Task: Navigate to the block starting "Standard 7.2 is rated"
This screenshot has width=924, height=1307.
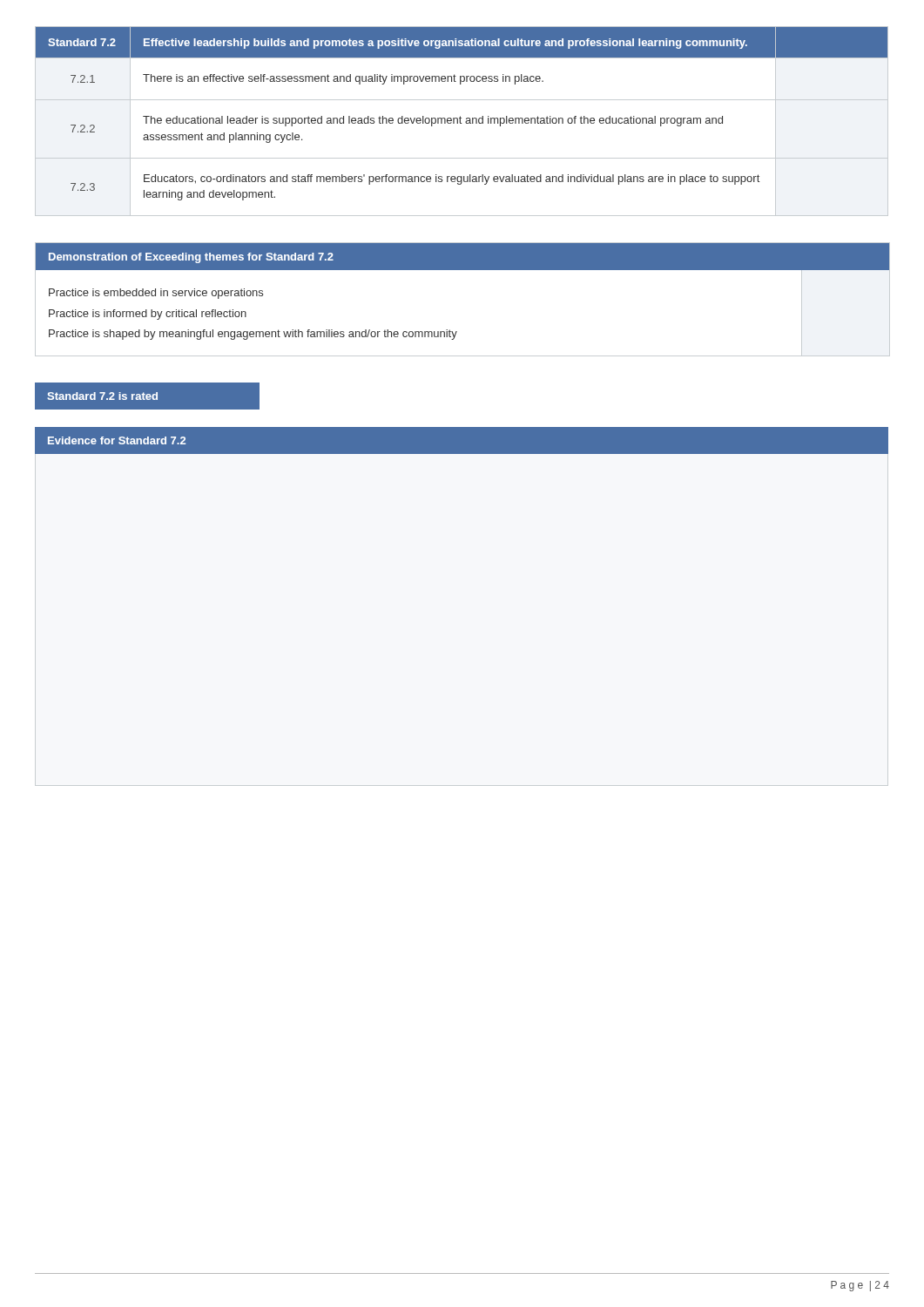Action: [x=103, y=396]
